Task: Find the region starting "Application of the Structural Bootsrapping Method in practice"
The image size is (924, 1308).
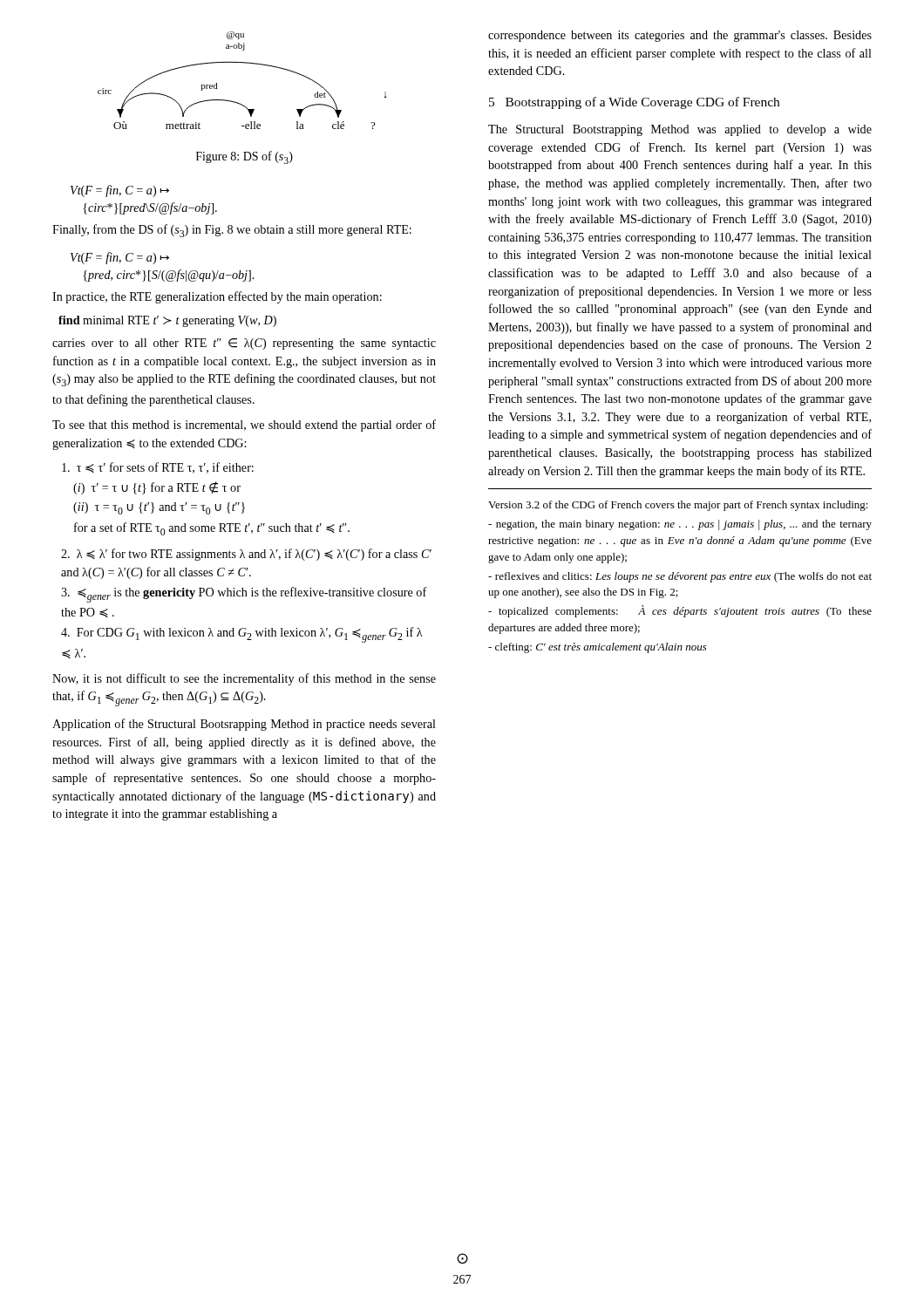Action: click(x=244, y=769)
